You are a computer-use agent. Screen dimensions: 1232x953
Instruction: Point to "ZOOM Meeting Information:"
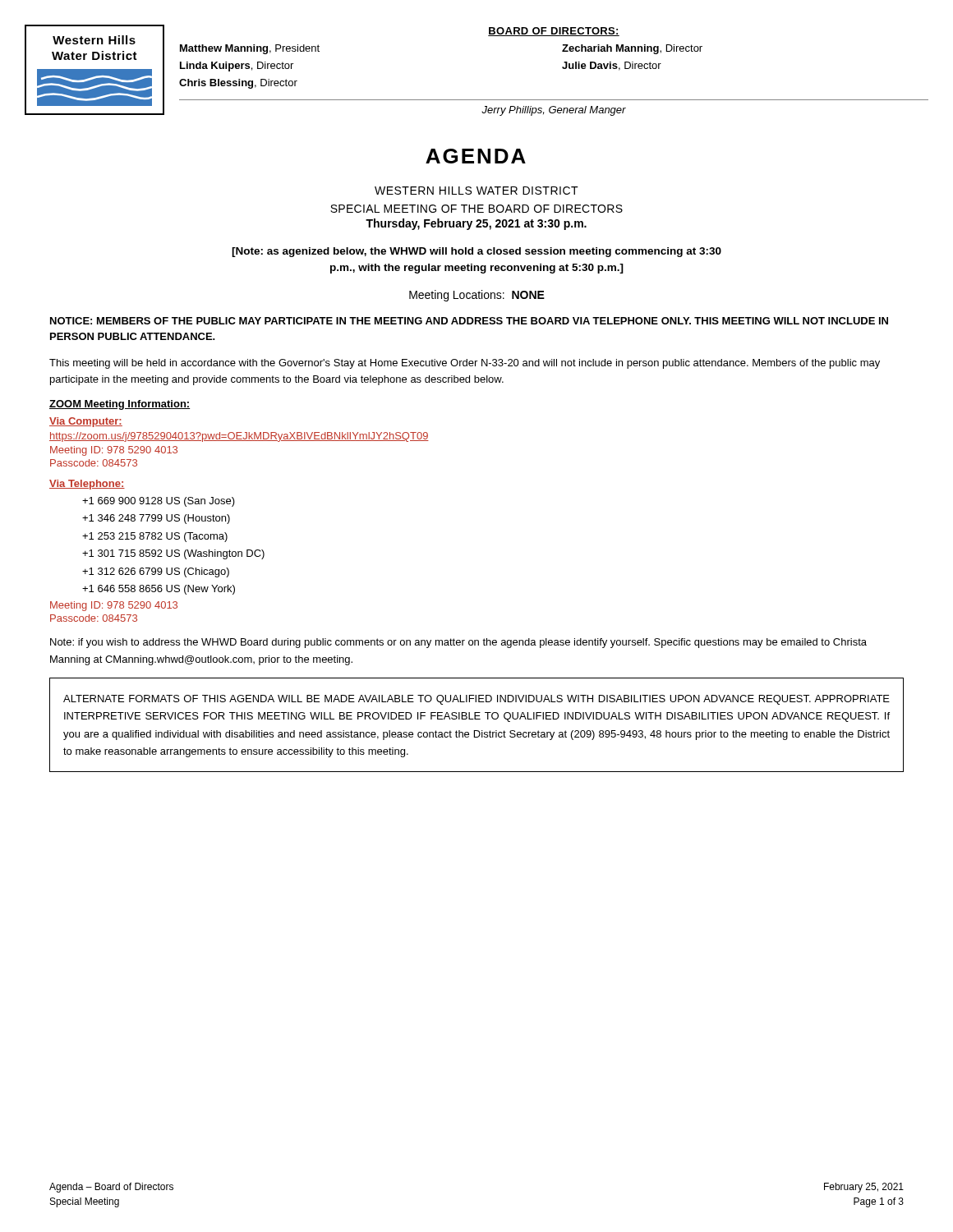click(120, 403)
